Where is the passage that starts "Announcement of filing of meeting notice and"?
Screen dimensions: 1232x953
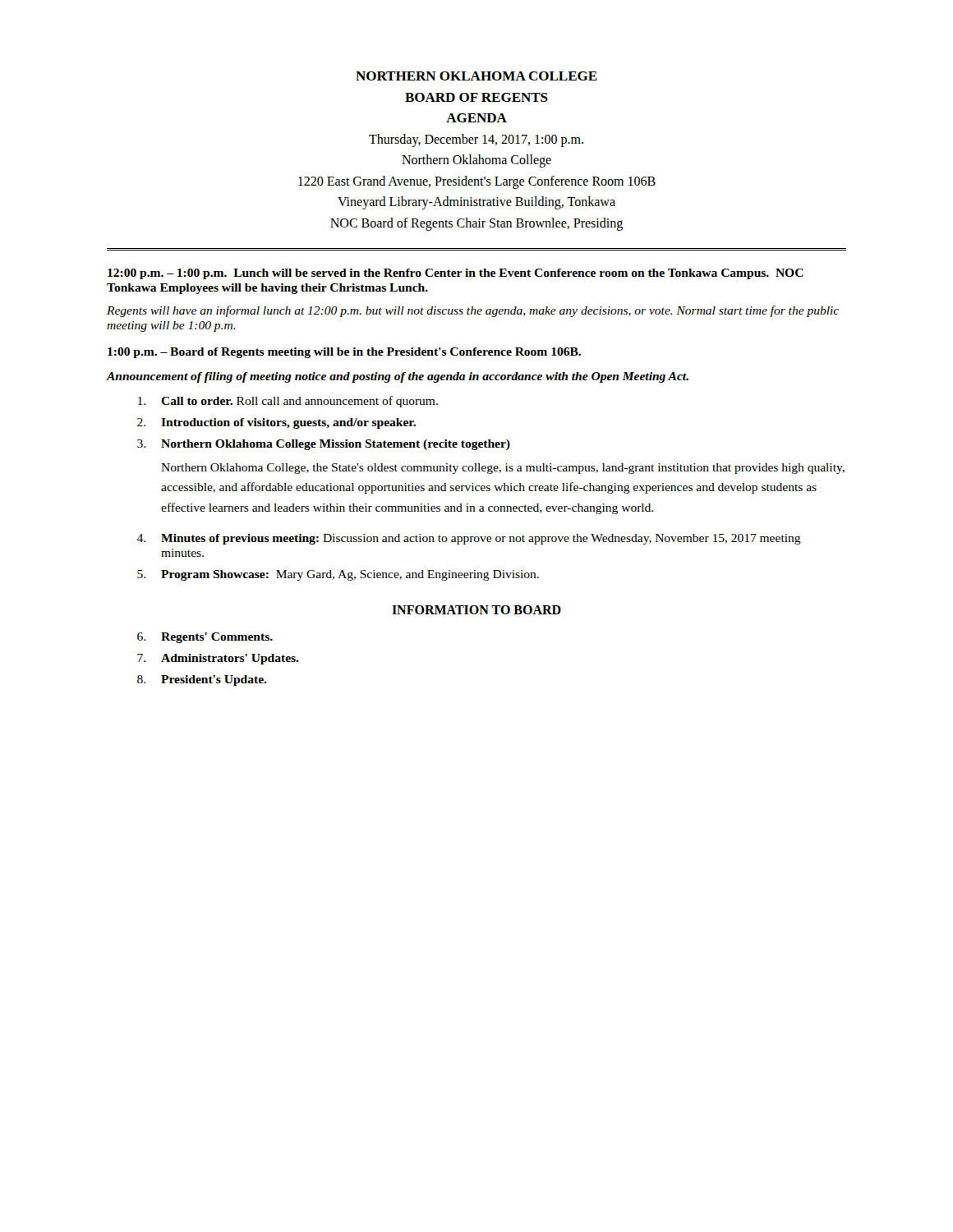(398, 376)
